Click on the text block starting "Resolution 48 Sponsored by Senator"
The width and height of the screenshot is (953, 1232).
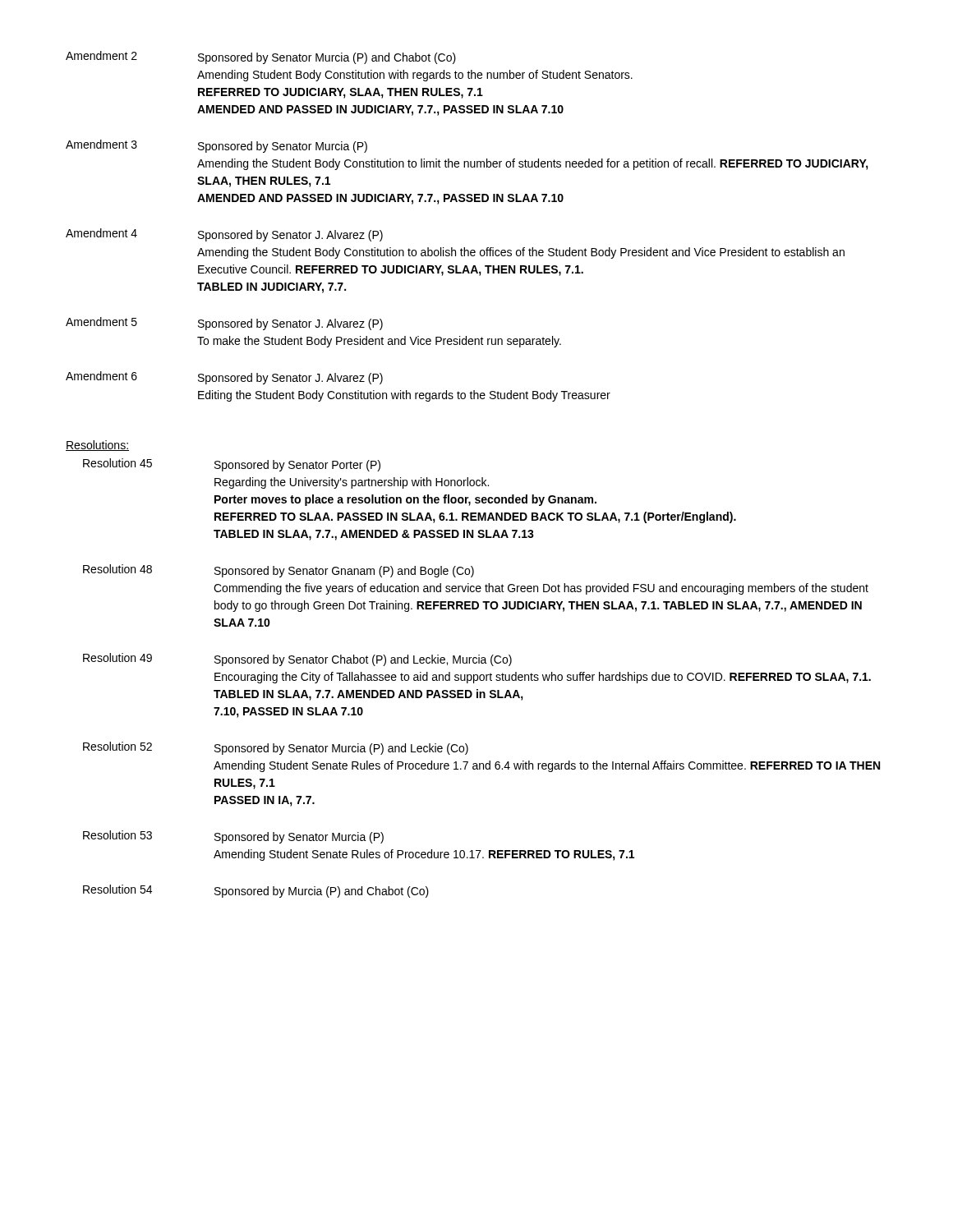[476, 597]
